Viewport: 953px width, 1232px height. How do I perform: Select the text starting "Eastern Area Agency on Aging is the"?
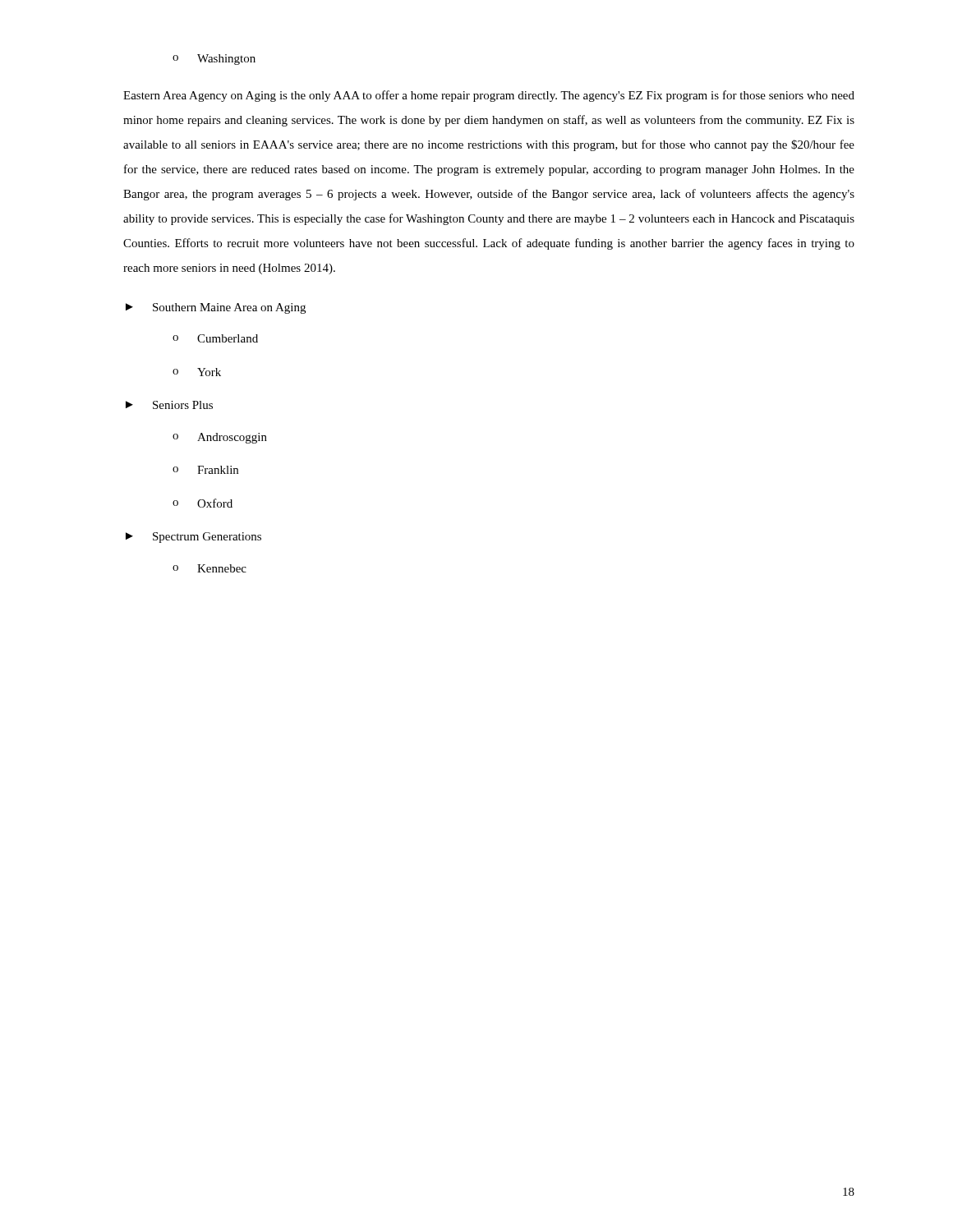pyautogui.click(x=489, y=181)
